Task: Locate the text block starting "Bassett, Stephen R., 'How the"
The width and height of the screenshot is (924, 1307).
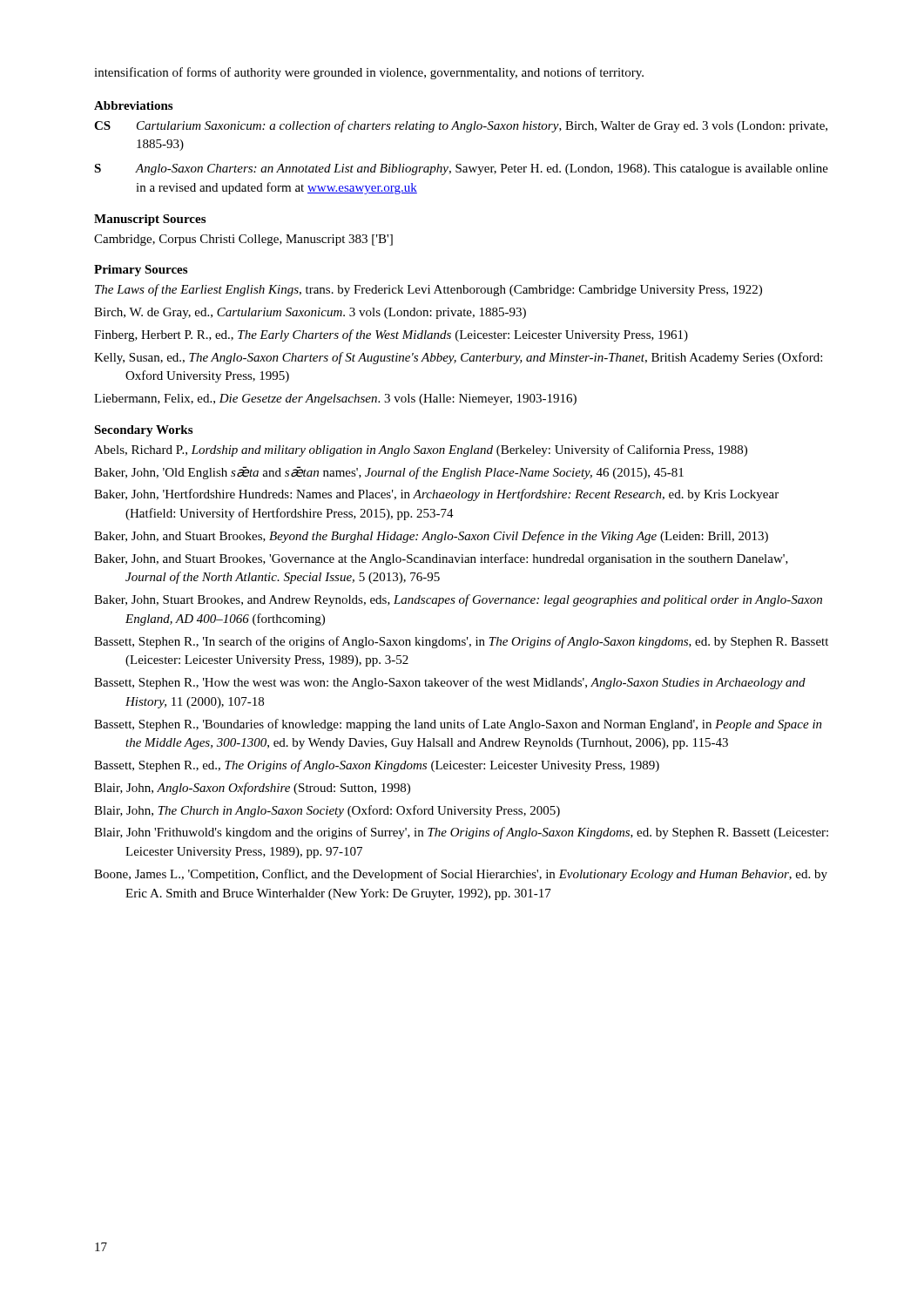Action: pos(450,692)
